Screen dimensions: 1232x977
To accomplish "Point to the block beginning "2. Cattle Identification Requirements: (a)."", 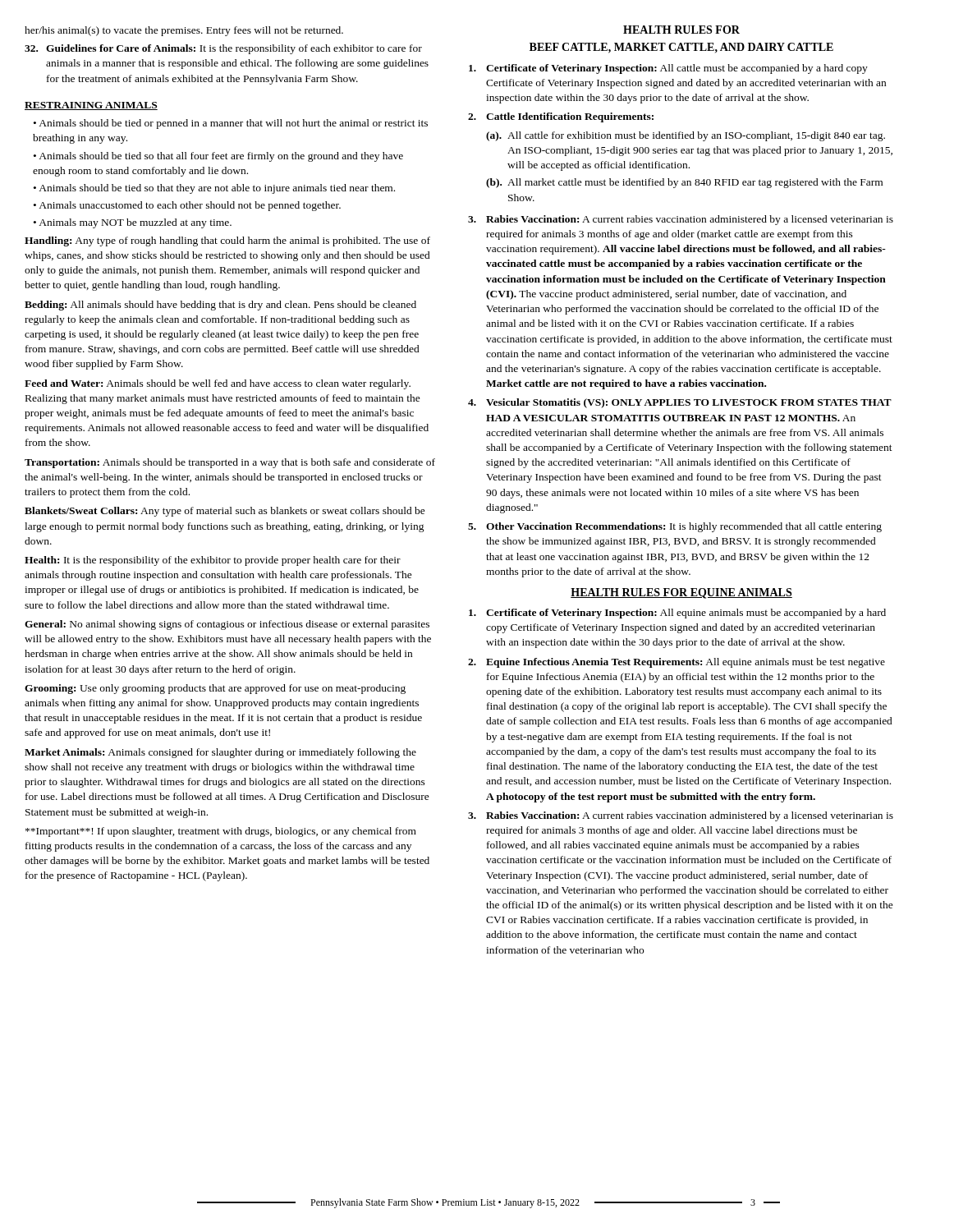I will tap(681, 159).
